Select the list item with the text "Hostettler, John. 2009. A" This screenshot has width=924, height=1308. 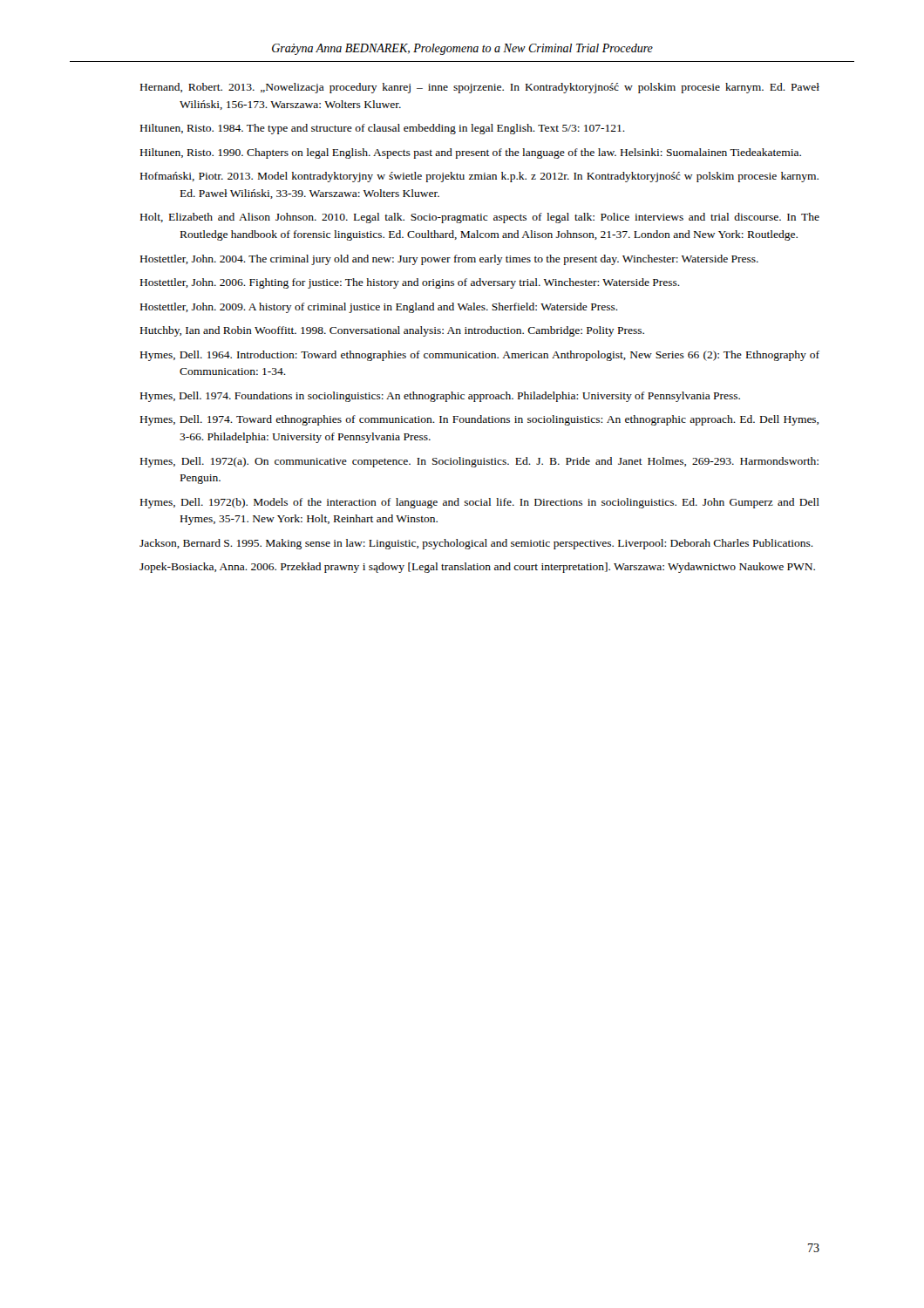379,306
